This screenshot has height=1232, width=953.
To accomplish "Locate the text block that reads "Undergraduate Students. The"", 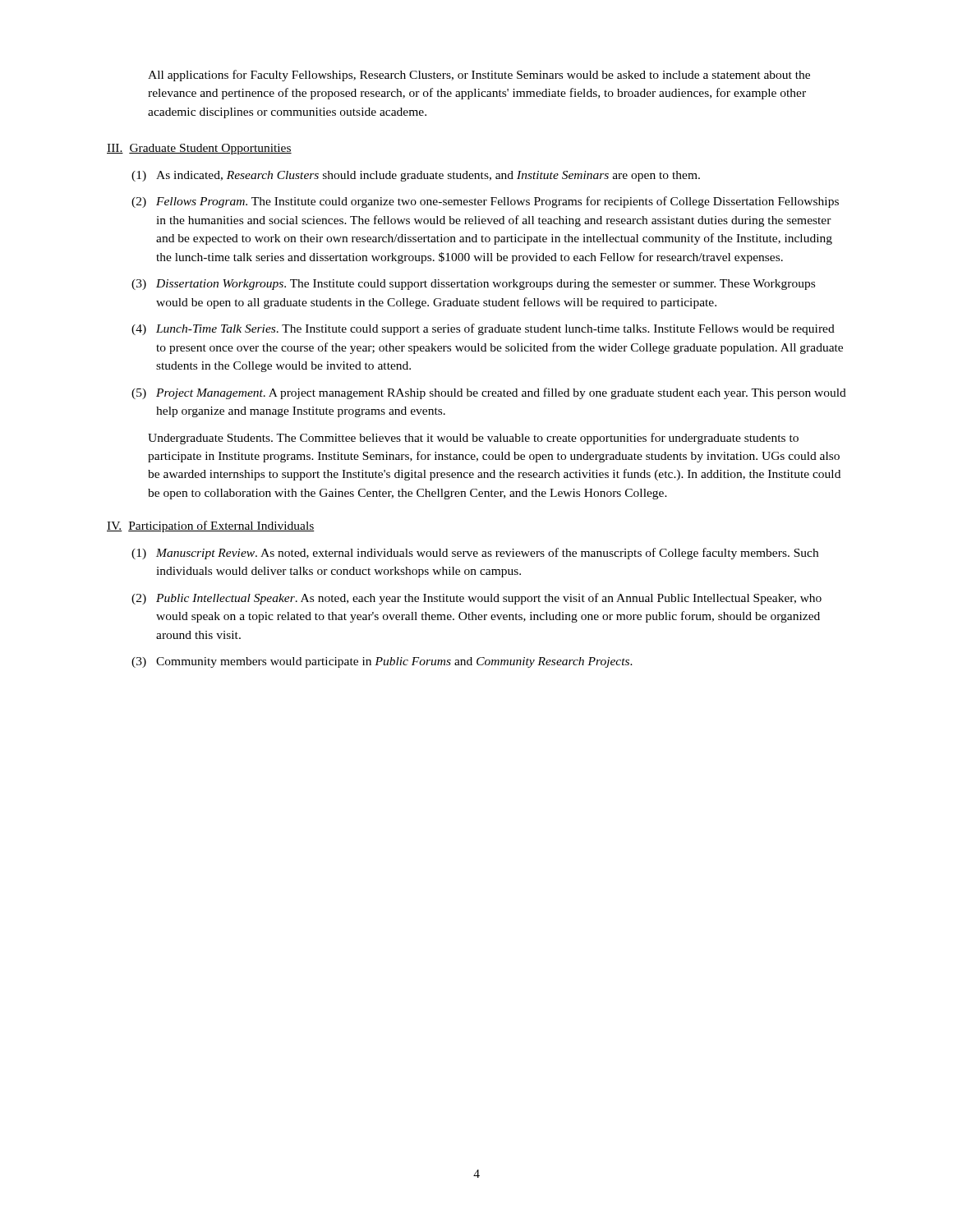I will tap(494, 465).
